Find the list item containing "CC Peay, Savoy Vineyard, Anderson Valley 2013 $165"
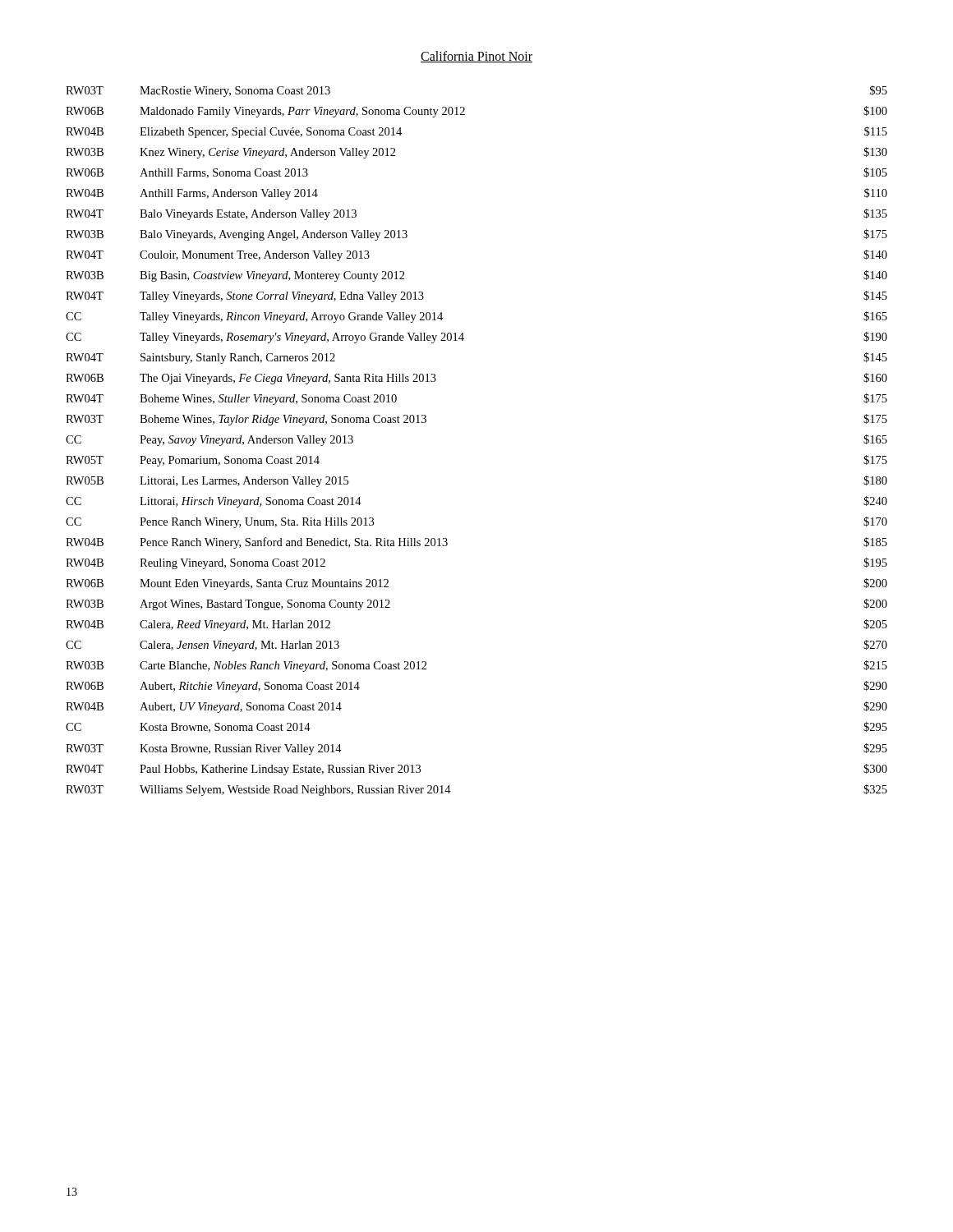This screenshot has width=953, height=1232. (x=68, y=441)
